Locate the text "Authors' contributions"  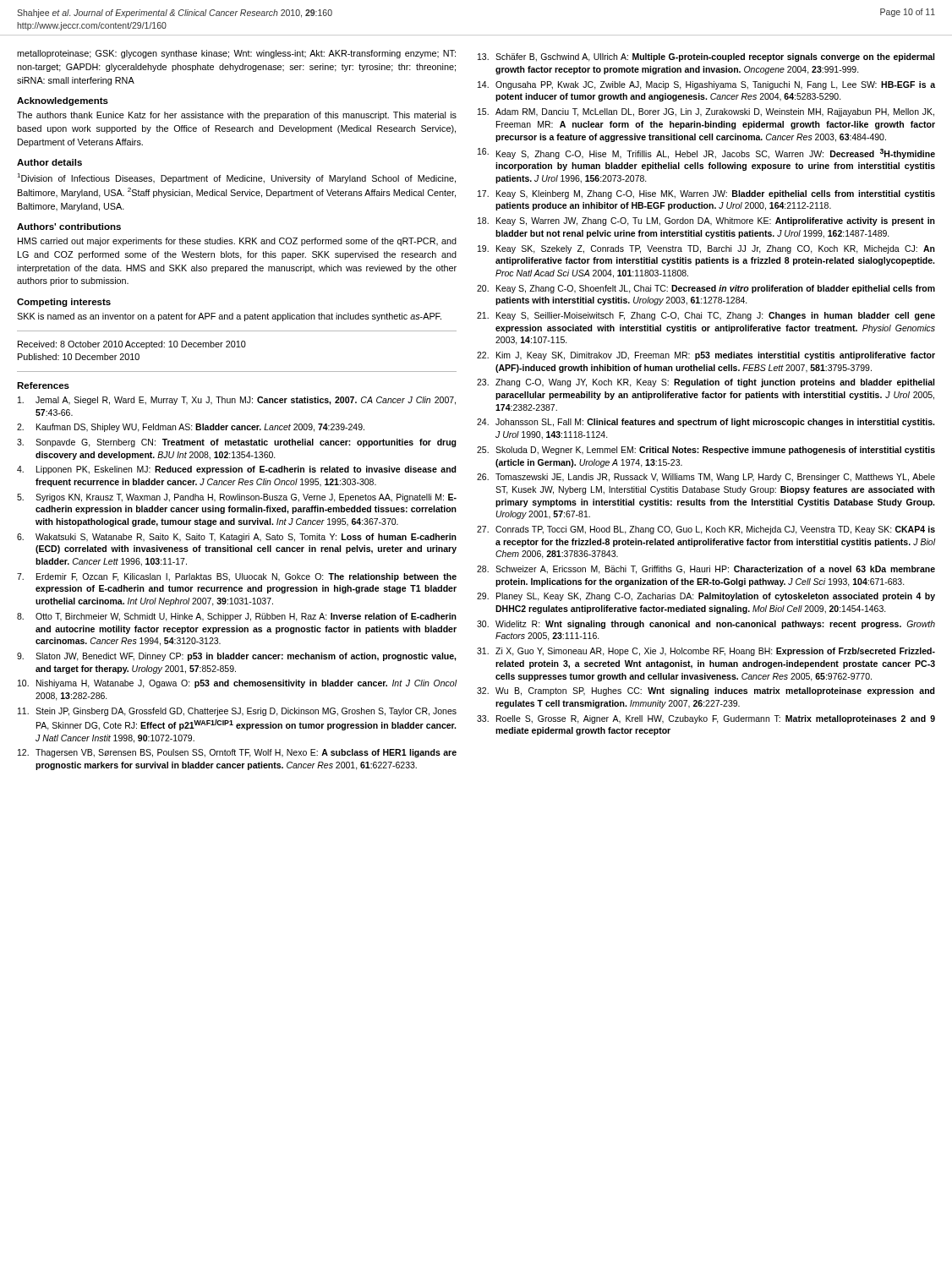(x=69, y=227)
